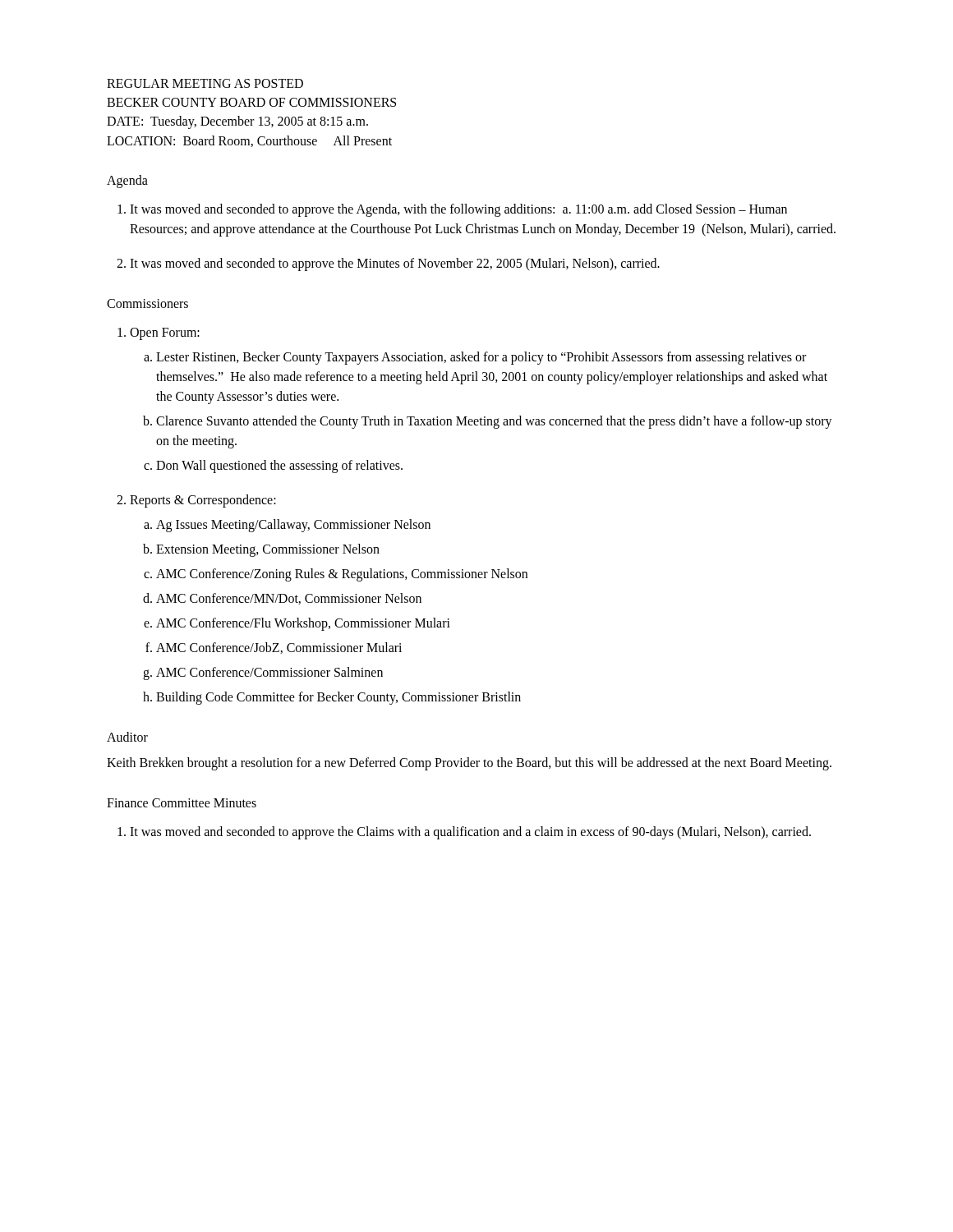Locate the list item containing "Open Forum: Lester Ristinen,"
The width and height of the screenshot is (953, 1232).
point(165,334)
